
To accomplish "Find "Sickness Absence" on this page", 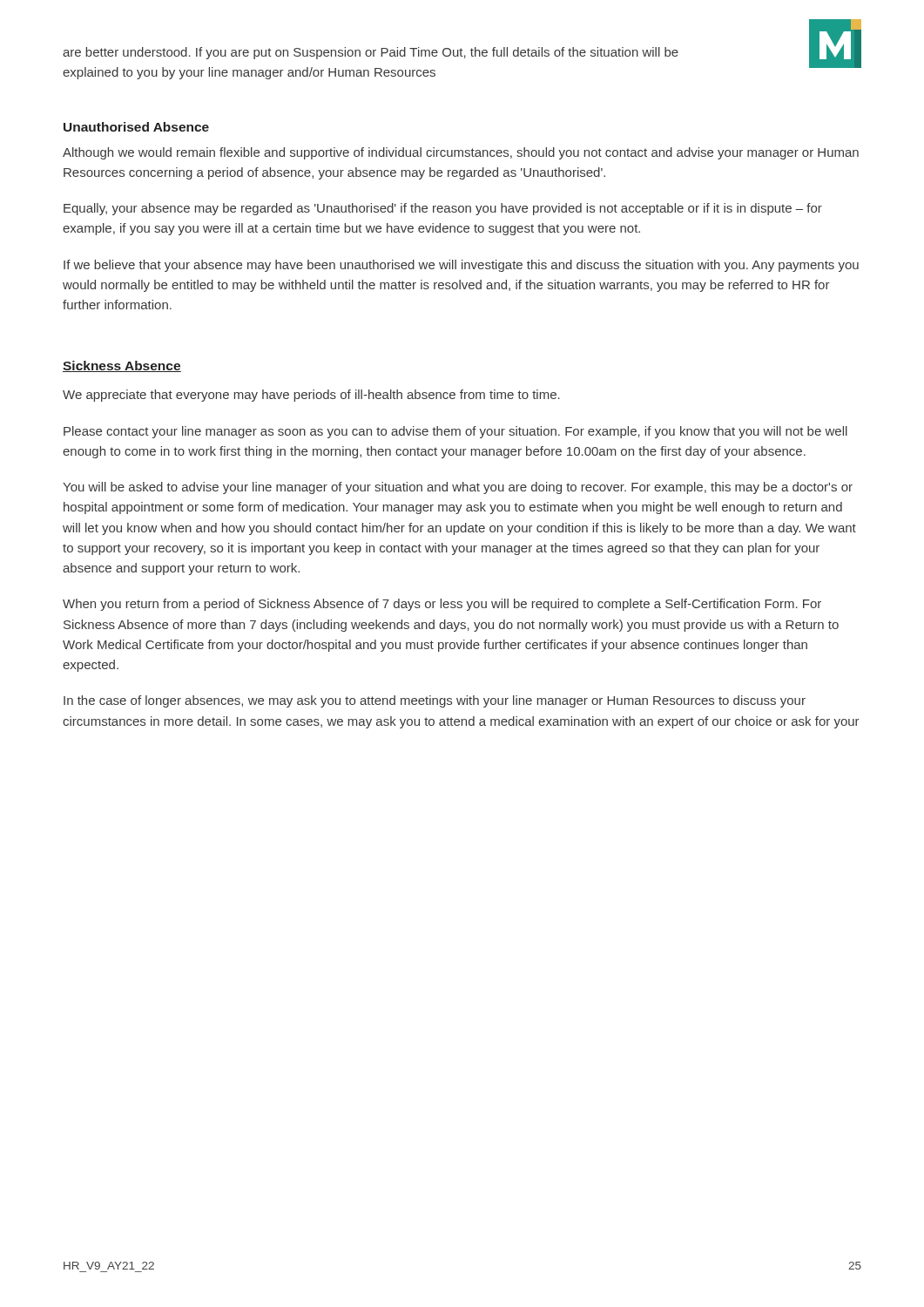I will click(122, 366).
